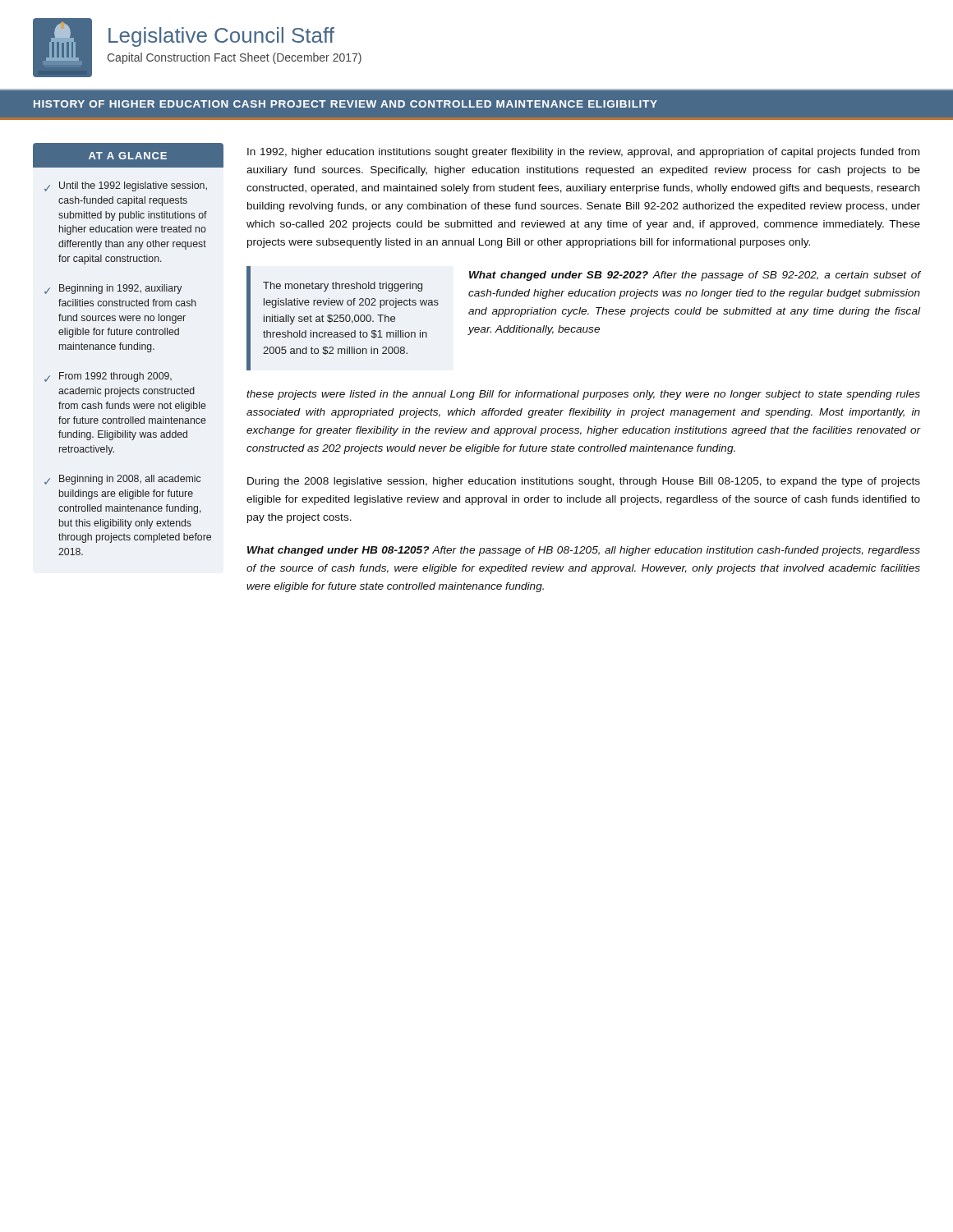
Task: Find the text starting "these projects were listed in"
Action: [x=583, y=421]
